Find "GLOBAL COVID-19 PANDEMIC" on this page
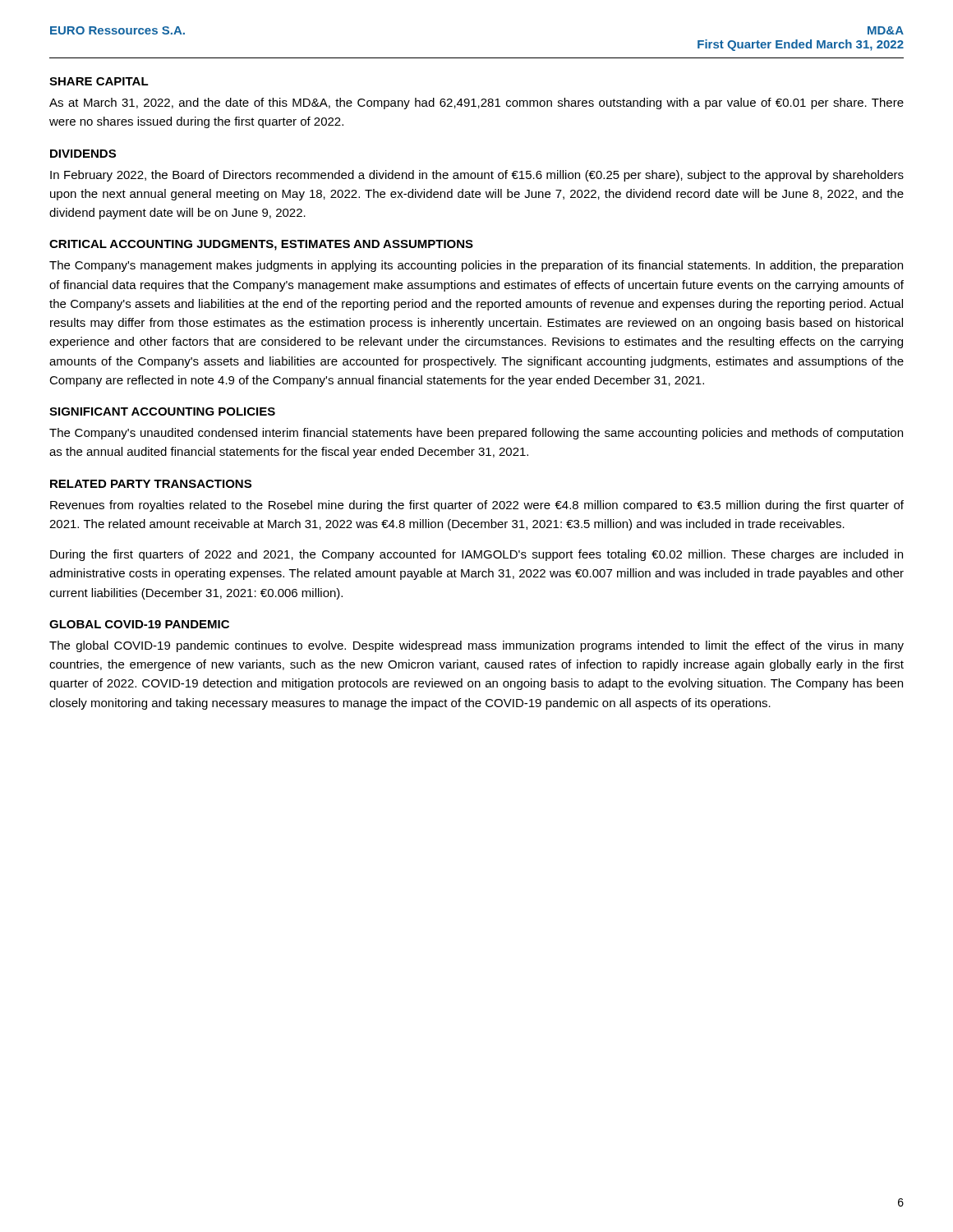Image resolution: width=953 pixels, height=1232 pixels. pos(139,624)
